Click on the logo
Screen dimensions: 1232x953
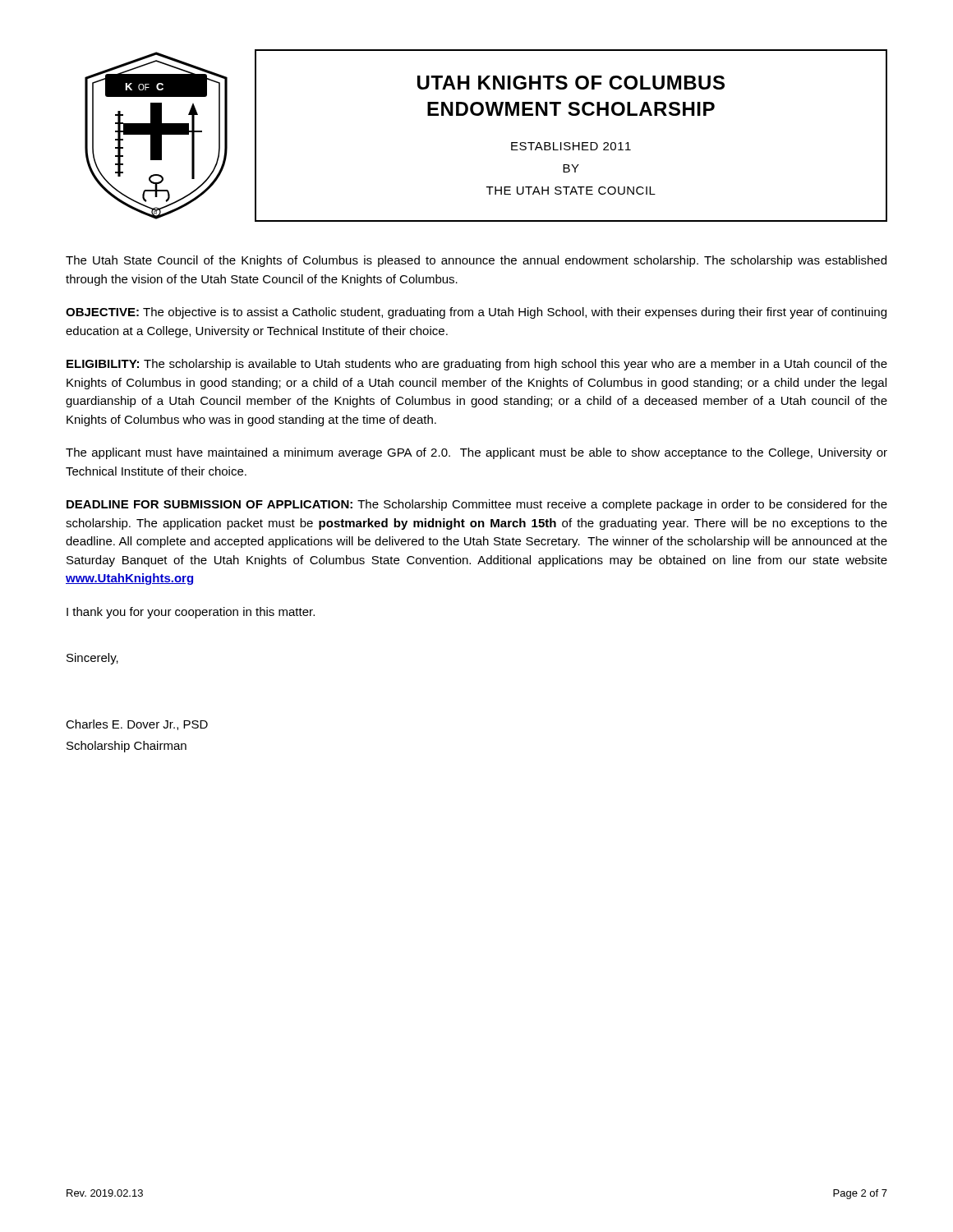[156, 136]
